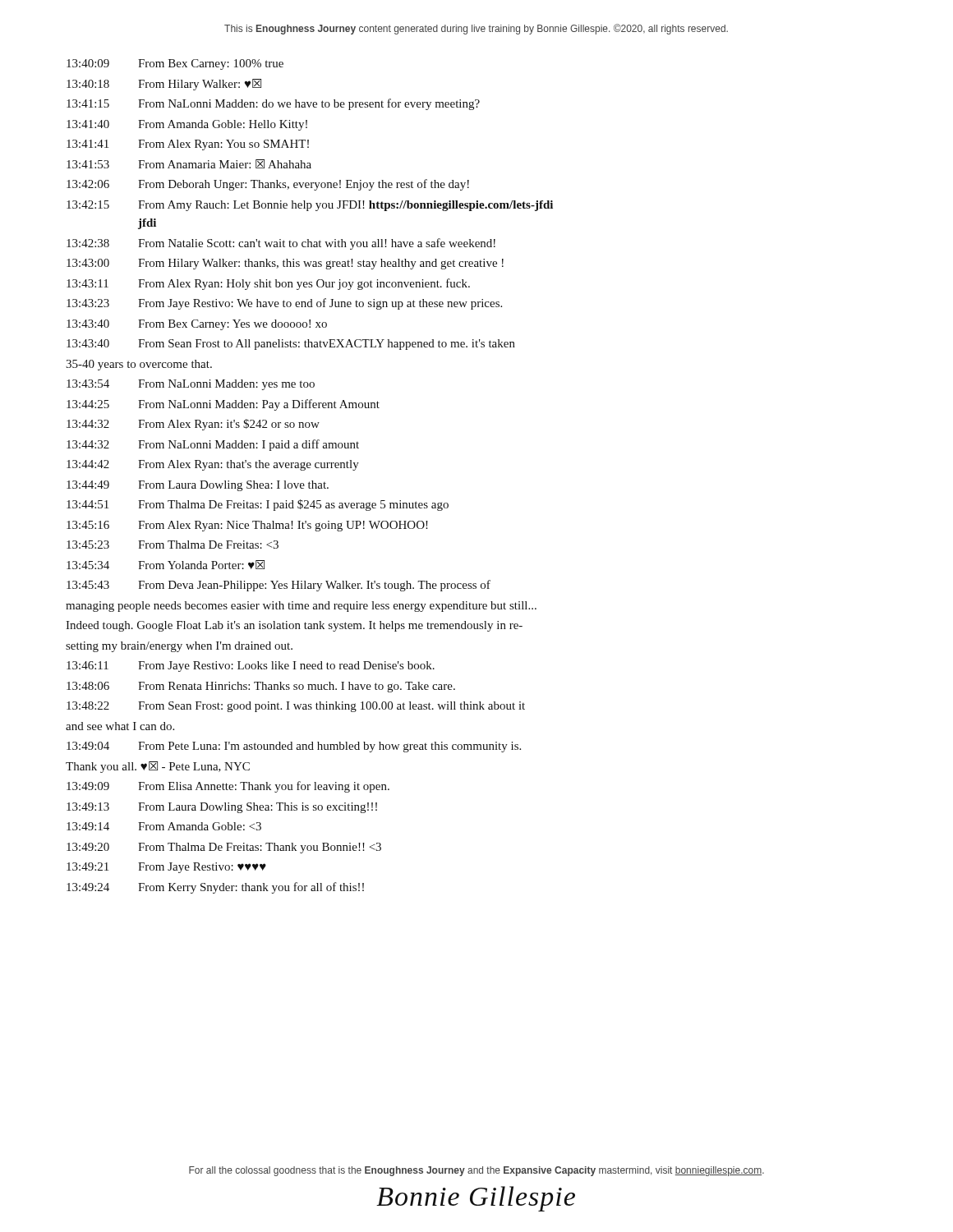Screen dimensions: 1232x953
Task: Where does it say "13:44:49 From Laura Dowling Shea: I love that."?
Action: coord(198,486)
